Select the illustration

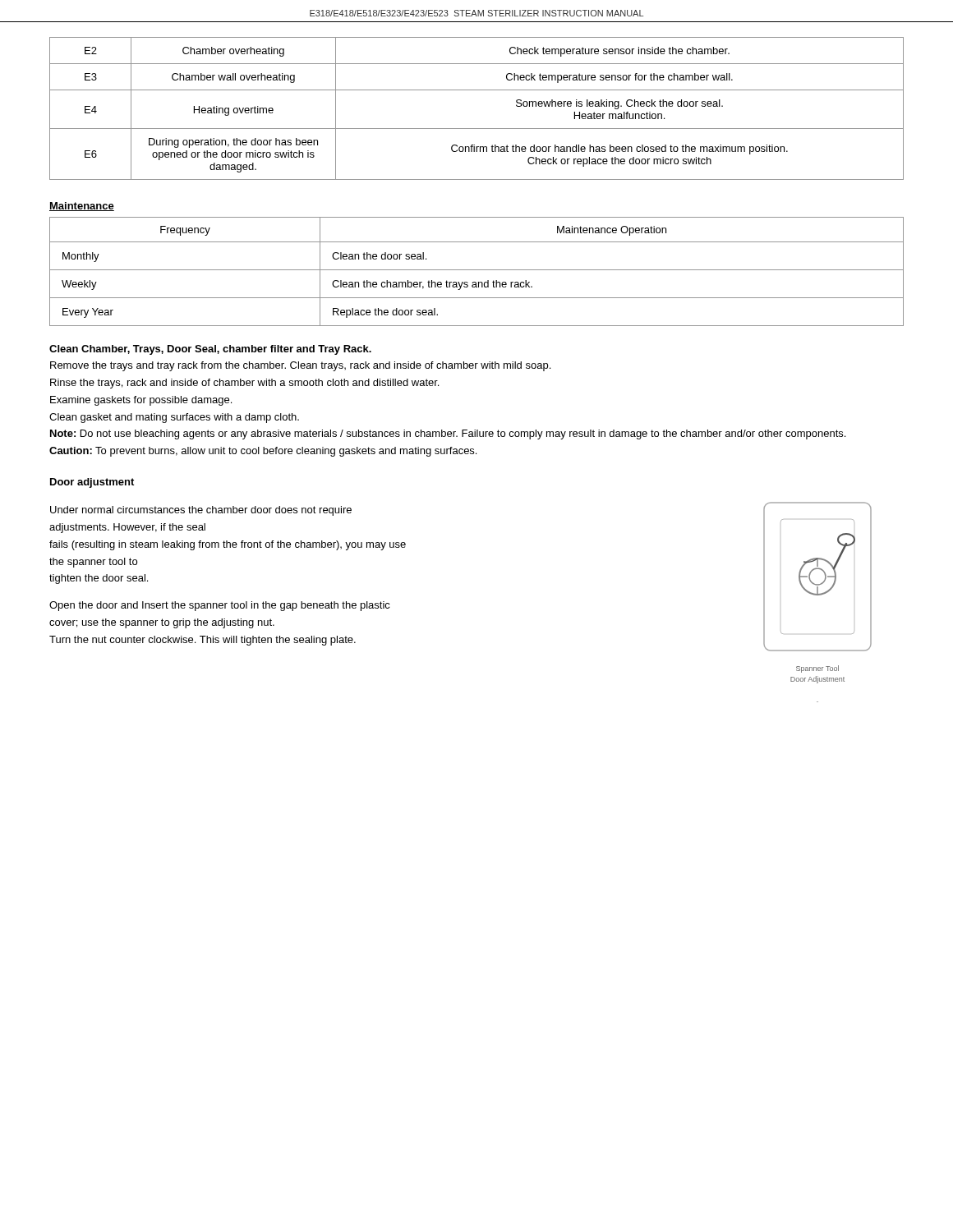822,603
